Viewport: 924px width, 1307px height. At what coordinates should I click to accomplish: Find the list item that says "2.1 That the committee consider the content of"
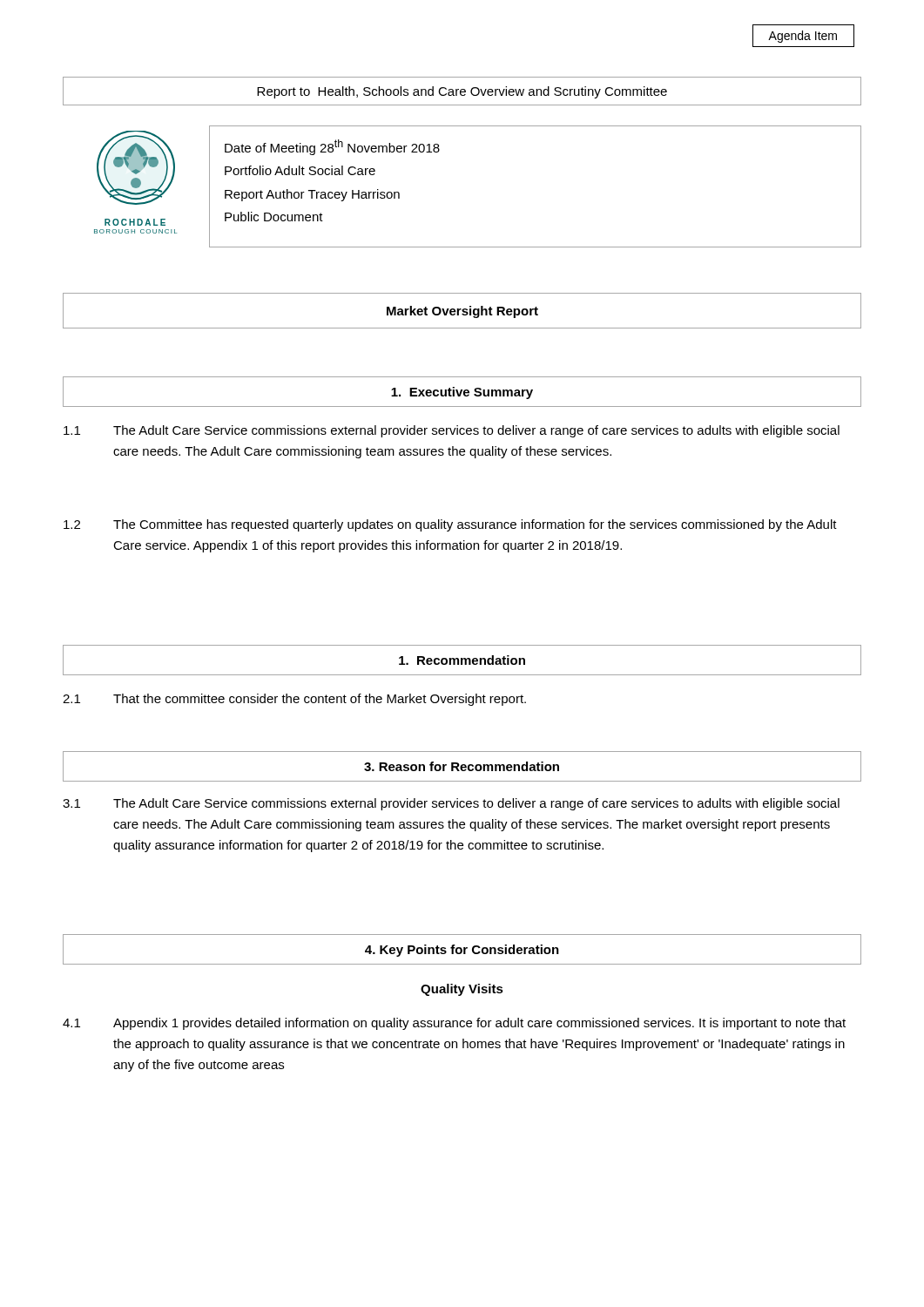click(x=462, y=699)
